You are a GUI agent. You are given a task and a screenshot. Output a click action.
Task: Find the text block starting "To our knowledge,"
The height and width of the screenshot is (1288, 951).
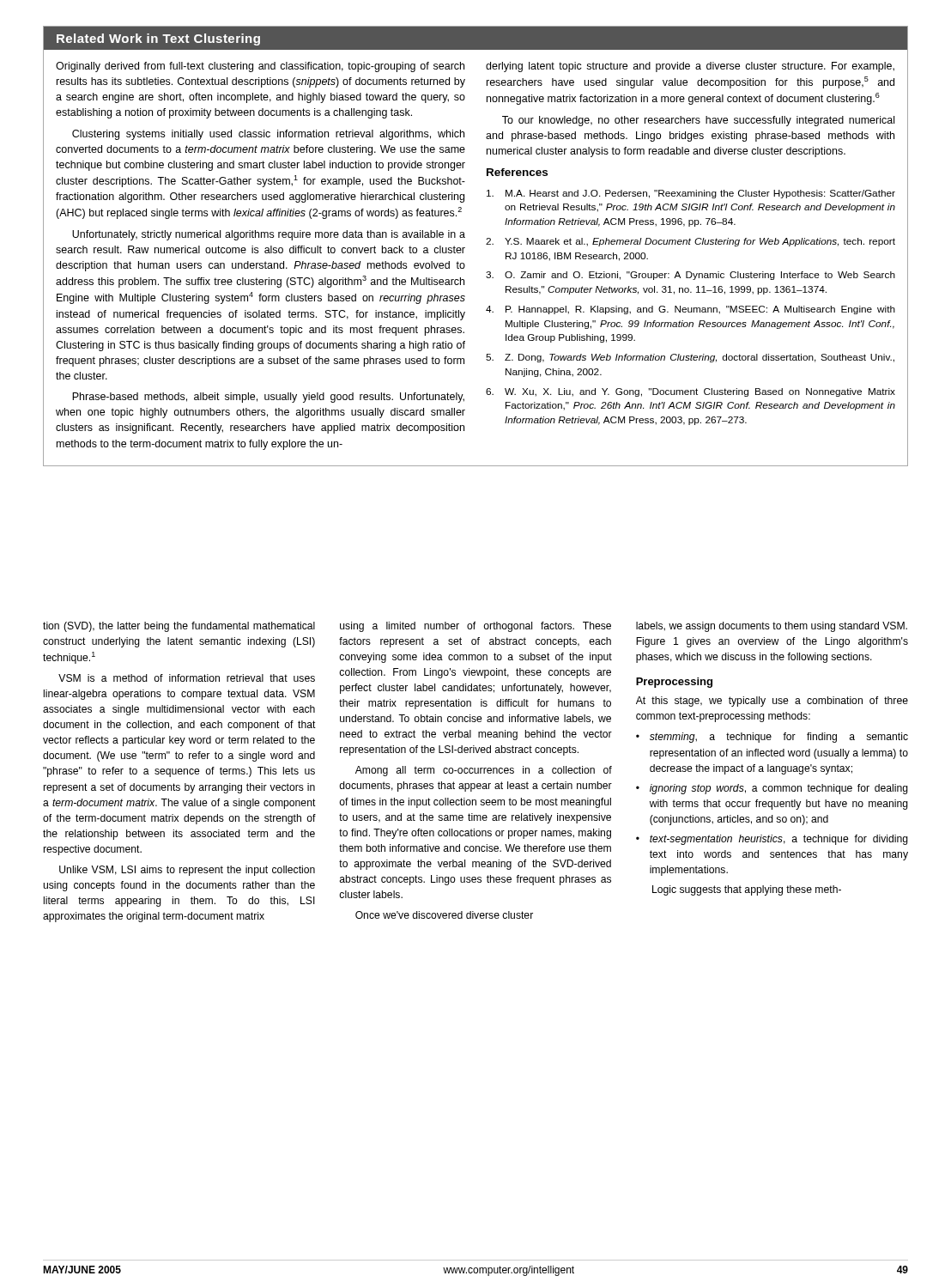pos(690,136)
